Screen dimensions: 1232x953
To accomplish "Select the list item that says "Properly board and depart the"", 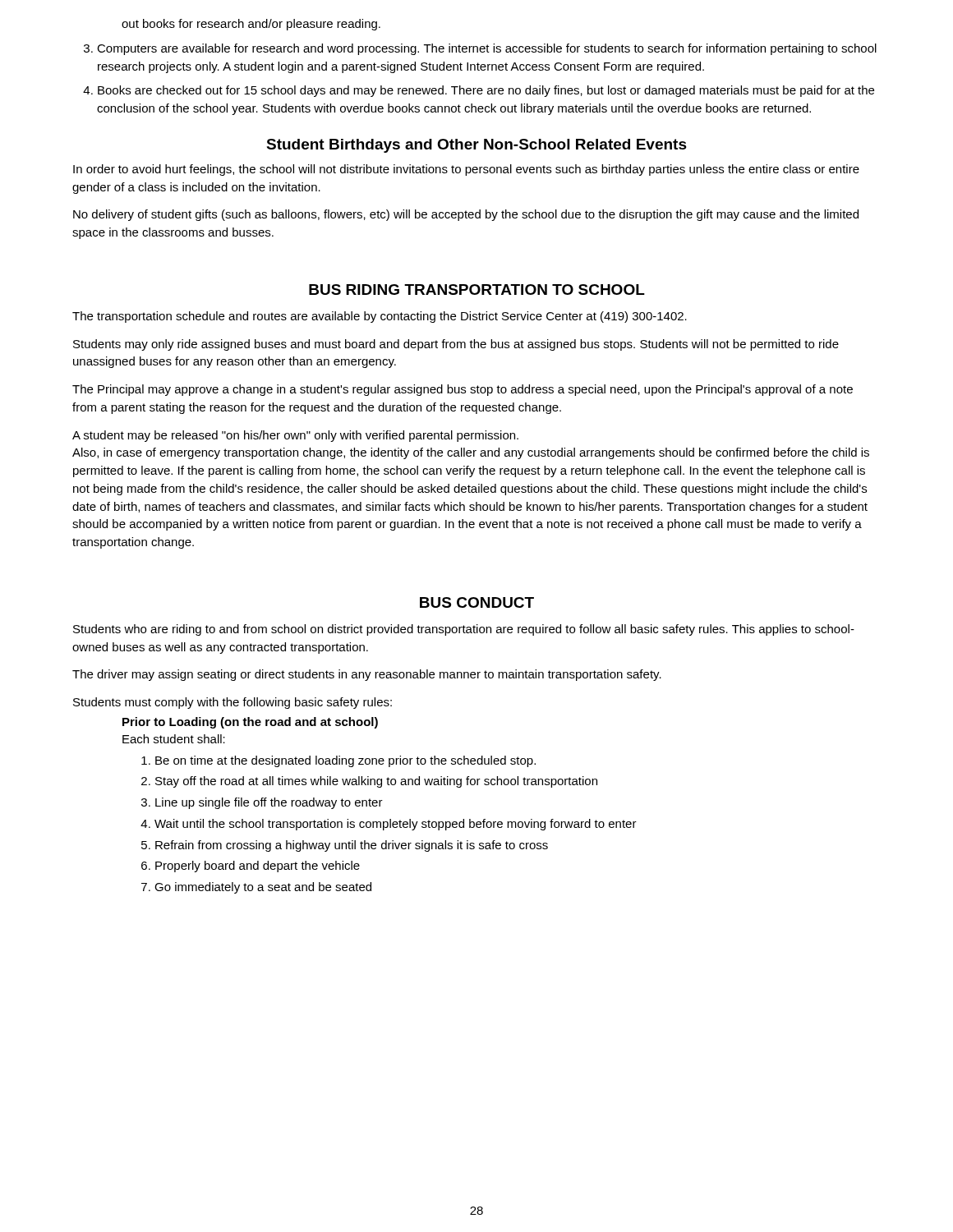I will coord(257,865).
